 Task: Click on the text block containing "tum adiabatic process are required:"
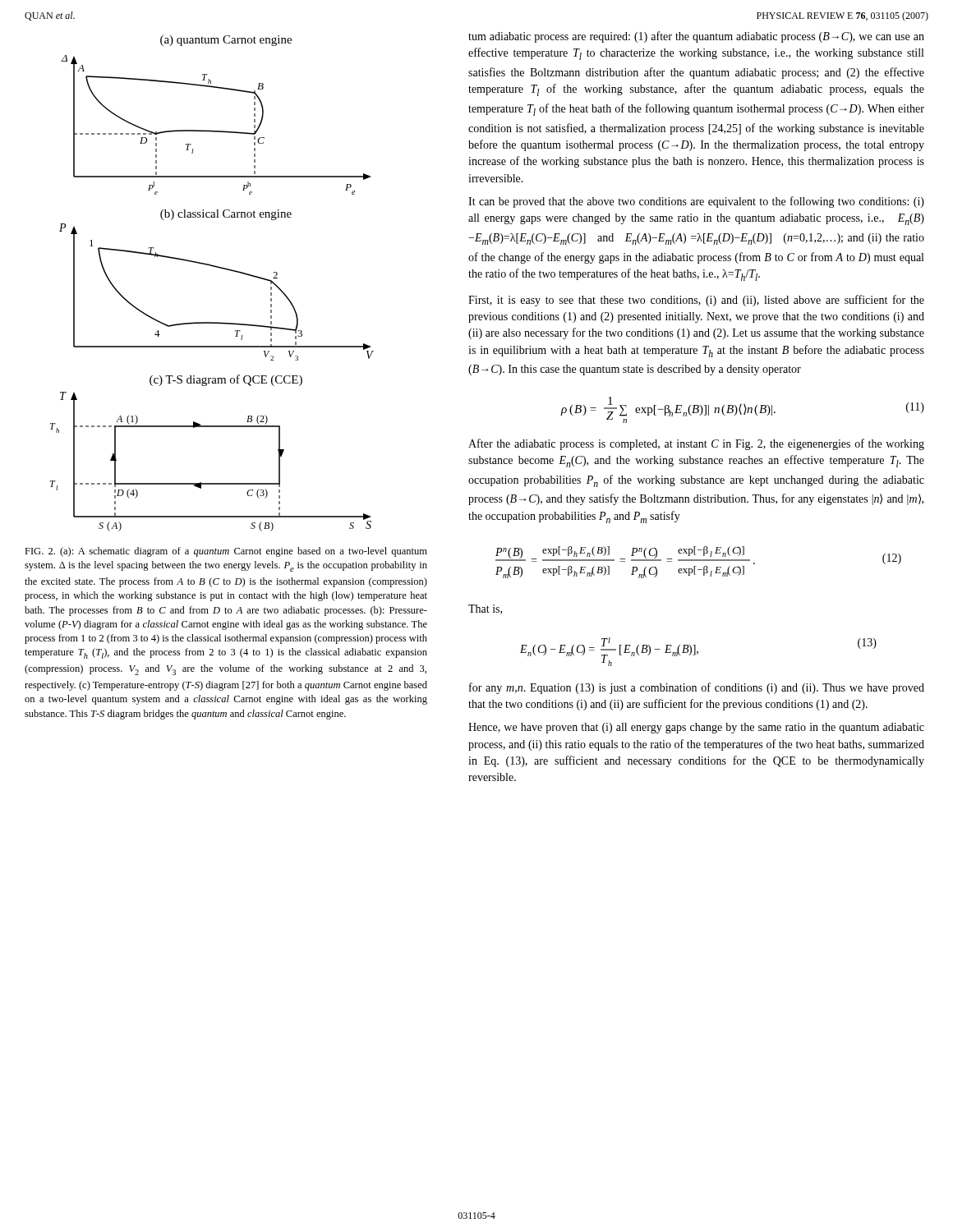click(x=696, y=107)
